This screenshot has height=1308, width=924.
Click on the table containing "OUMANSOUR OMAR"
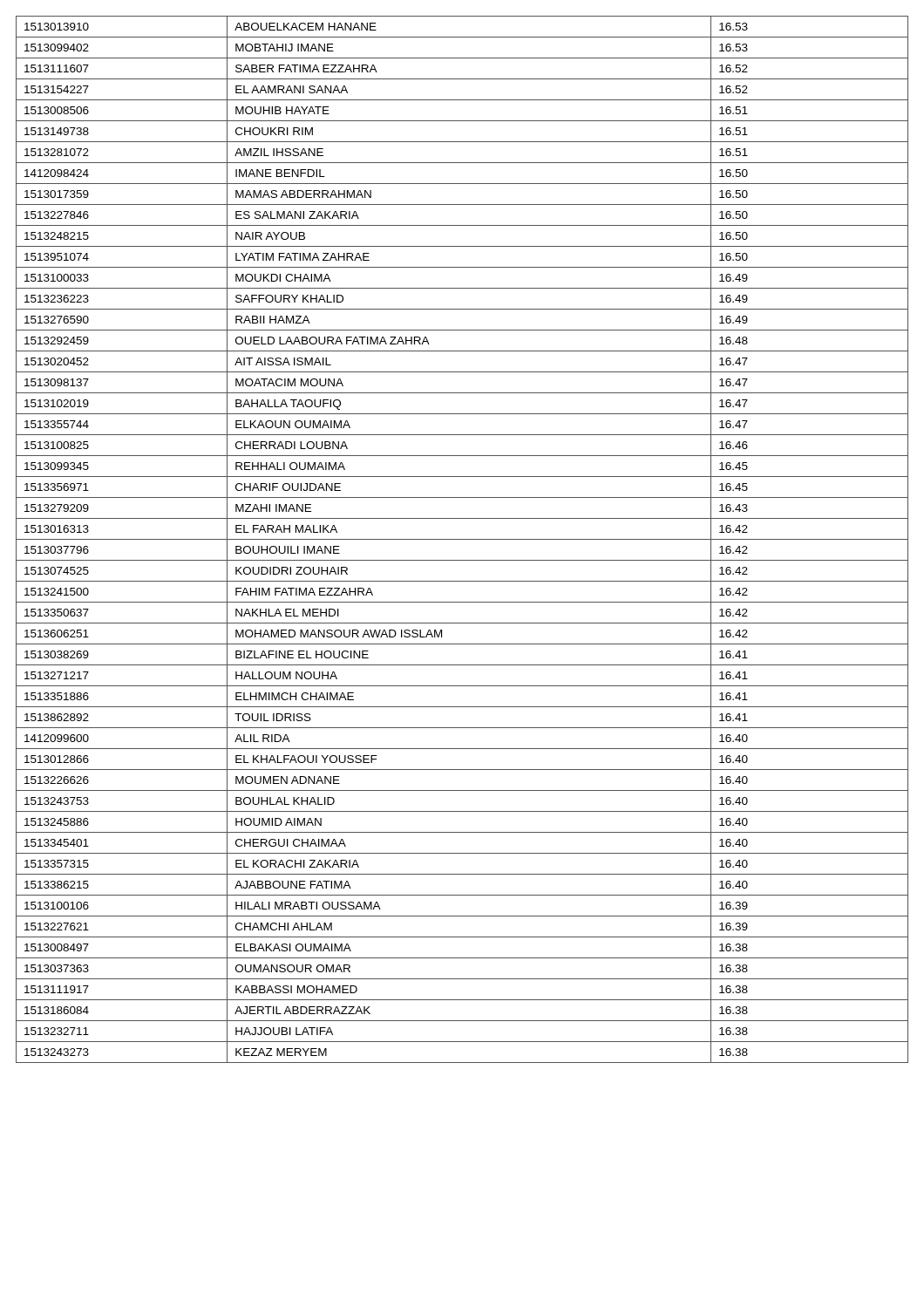click(462, 539)
